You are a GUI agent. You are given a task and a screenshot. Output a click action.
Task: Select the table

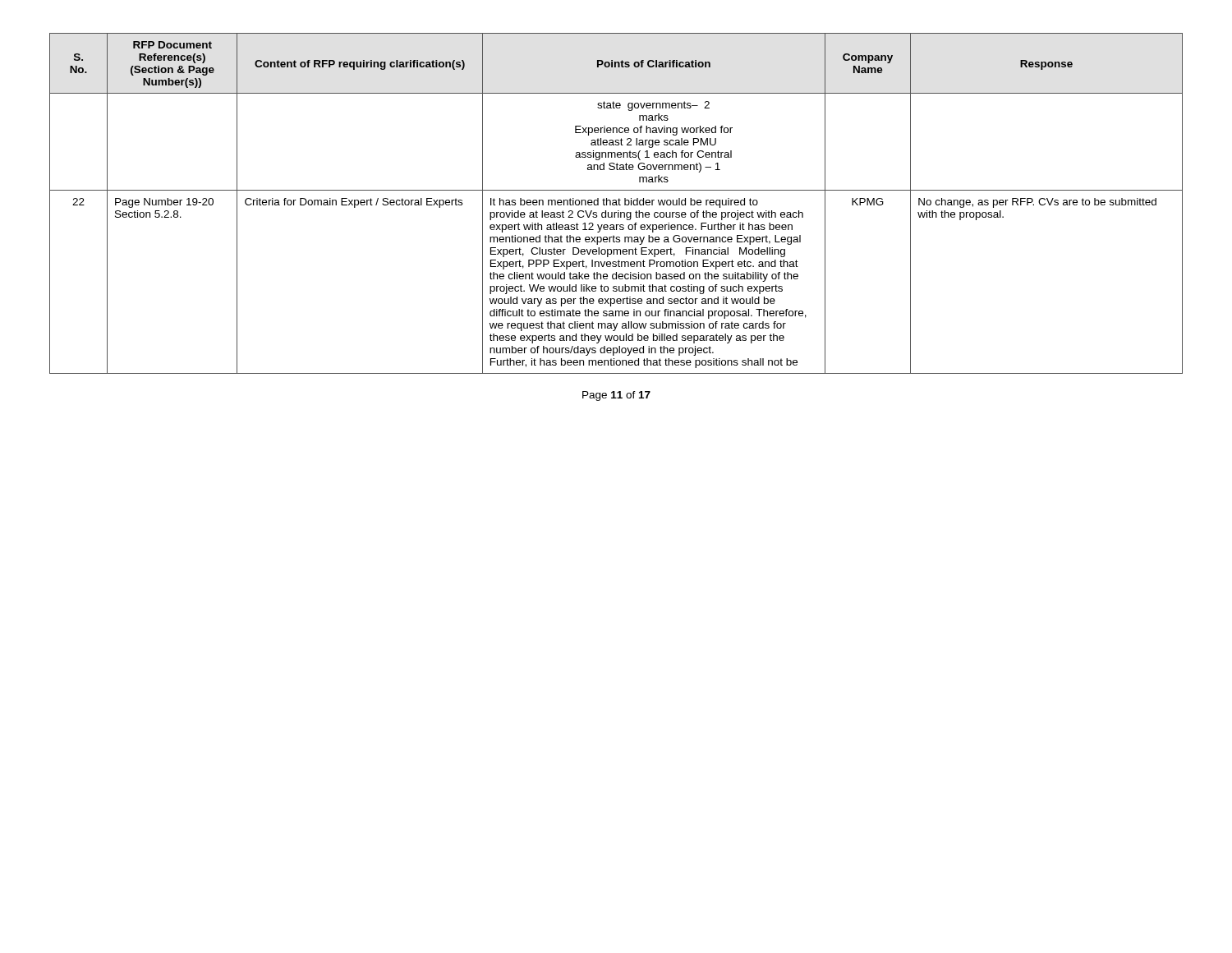(616, 203)
